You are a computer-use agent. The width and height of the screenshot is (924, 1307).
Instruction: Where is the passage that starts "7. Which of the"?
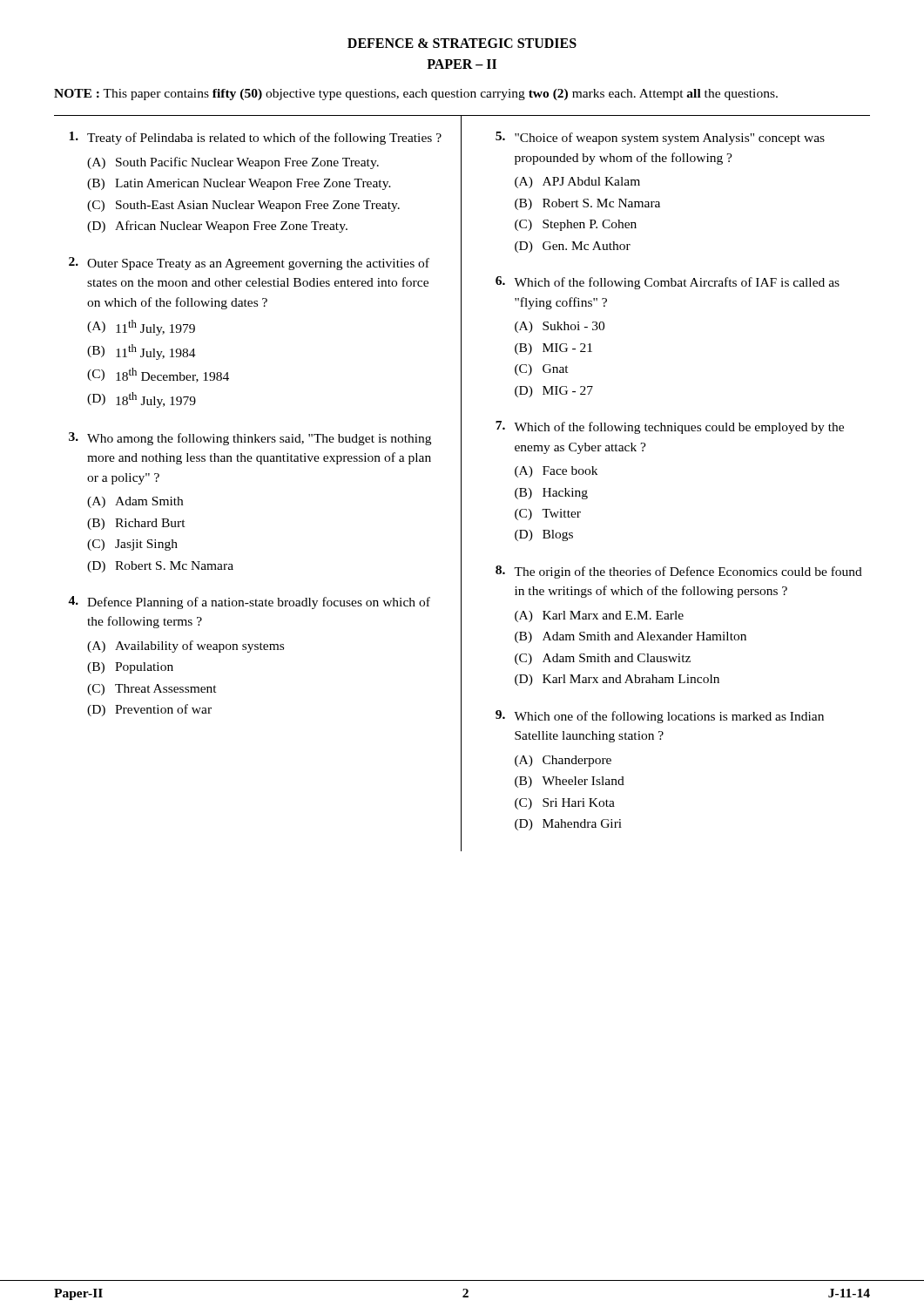670,427
